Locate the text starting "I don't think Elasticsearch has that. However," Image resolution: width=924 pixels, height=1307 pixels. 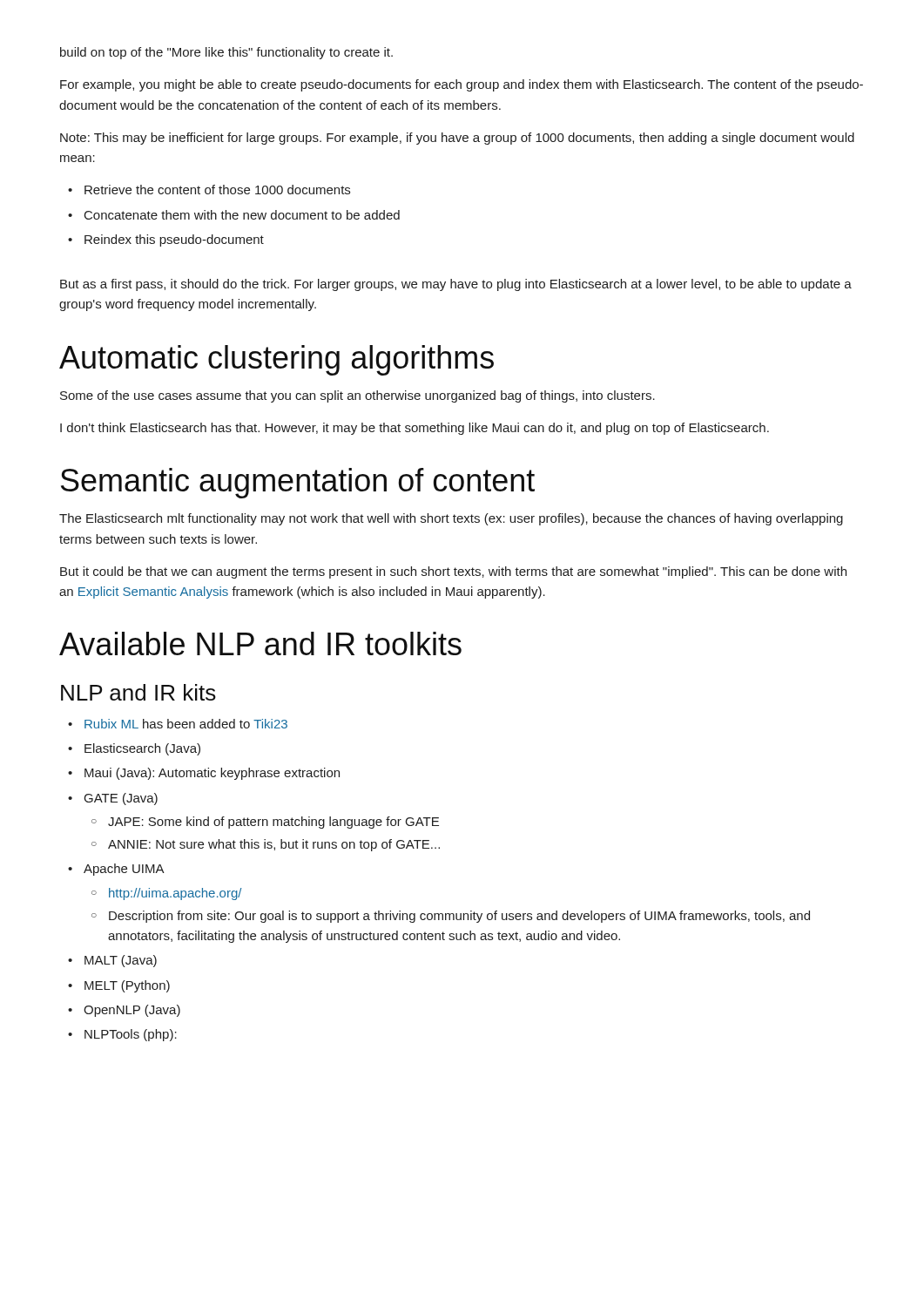tap(462, 427)
